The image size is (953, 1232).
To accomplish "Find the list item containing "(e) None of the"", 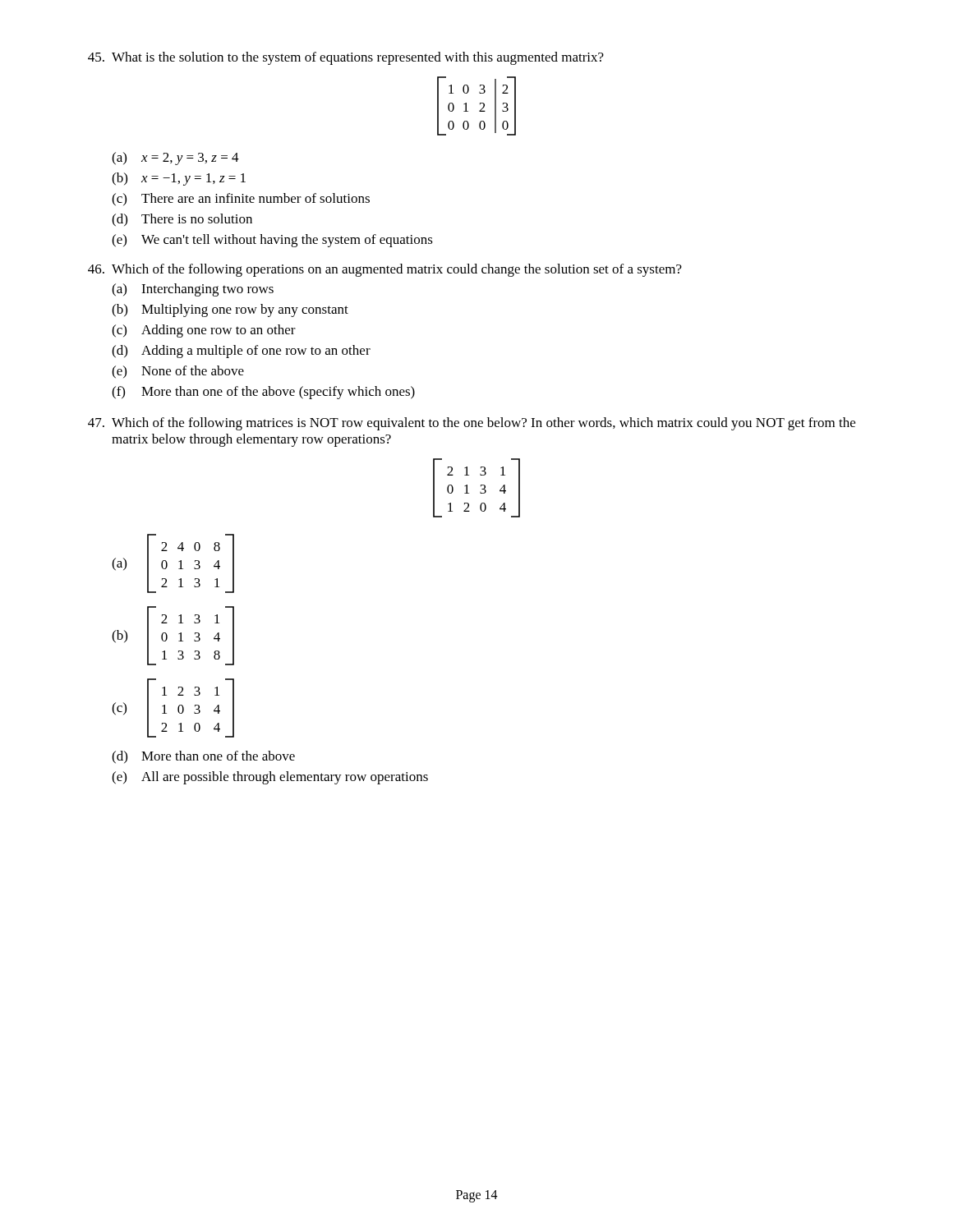I will 178,371.
